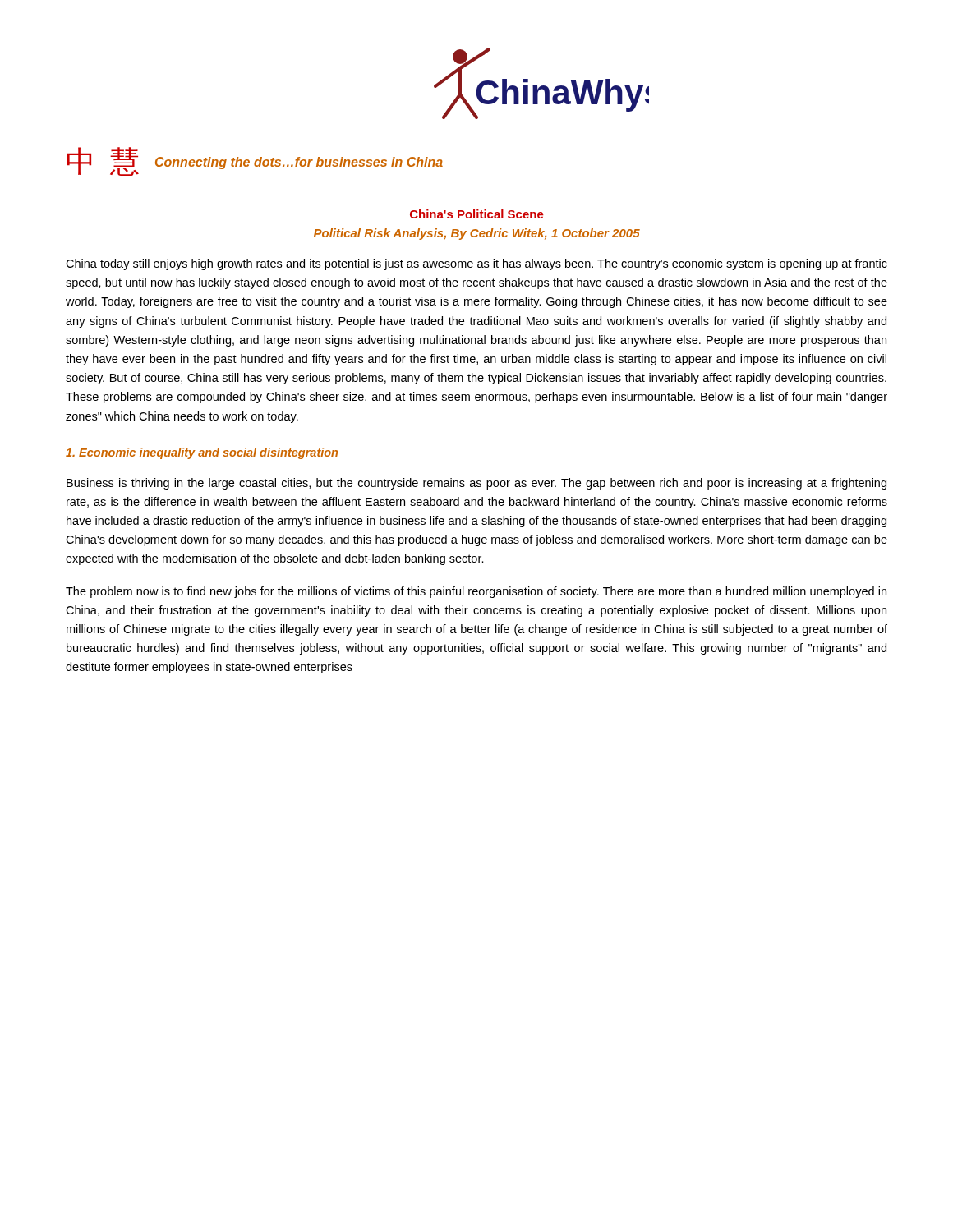Image resolution: width=953 pixels, height=1232 pixels.
Task: Point to the block beginning "Business is thriving in"
Action: click(476, 521)
